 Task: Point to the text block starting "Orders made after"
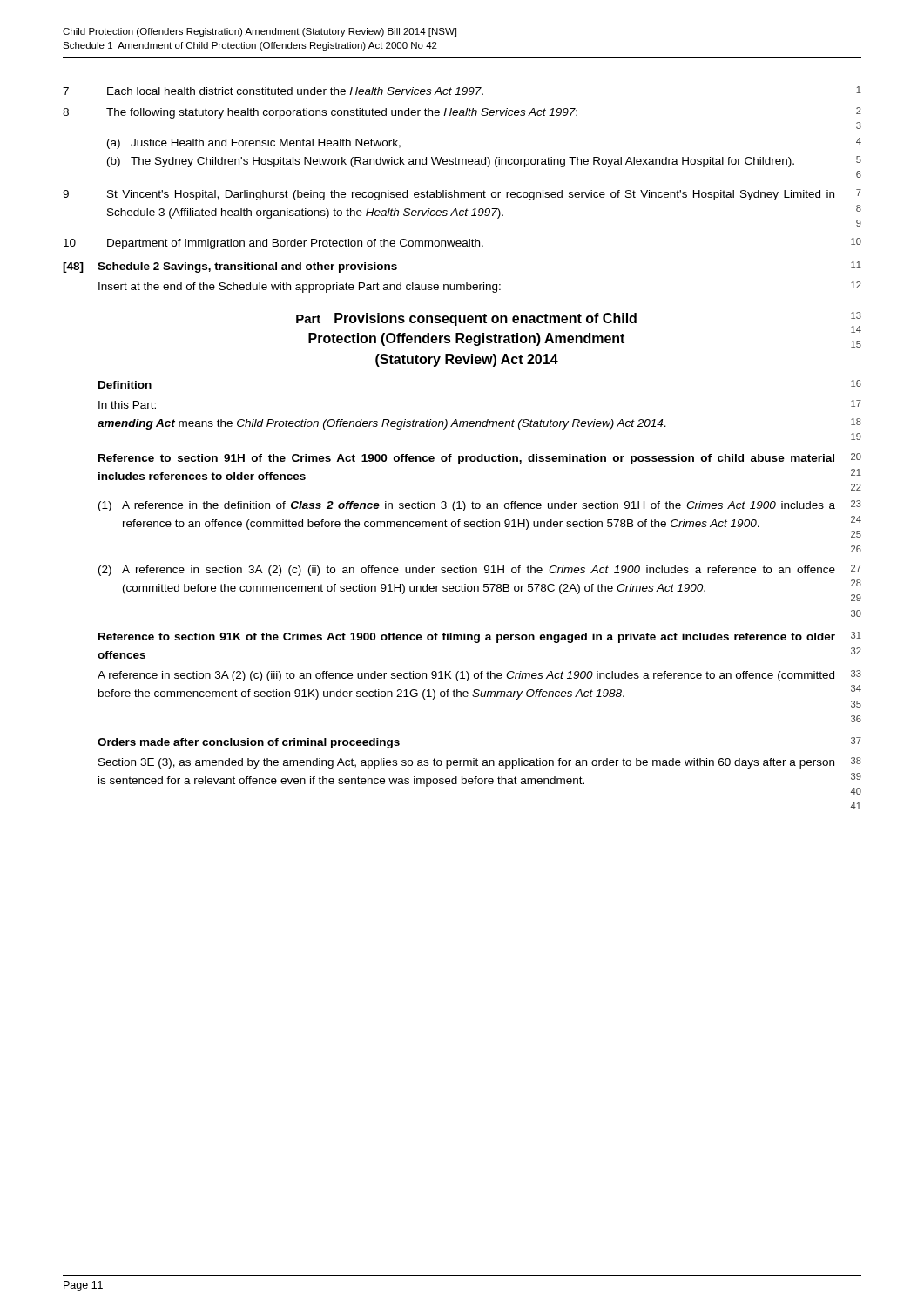(x=248, y=743)
